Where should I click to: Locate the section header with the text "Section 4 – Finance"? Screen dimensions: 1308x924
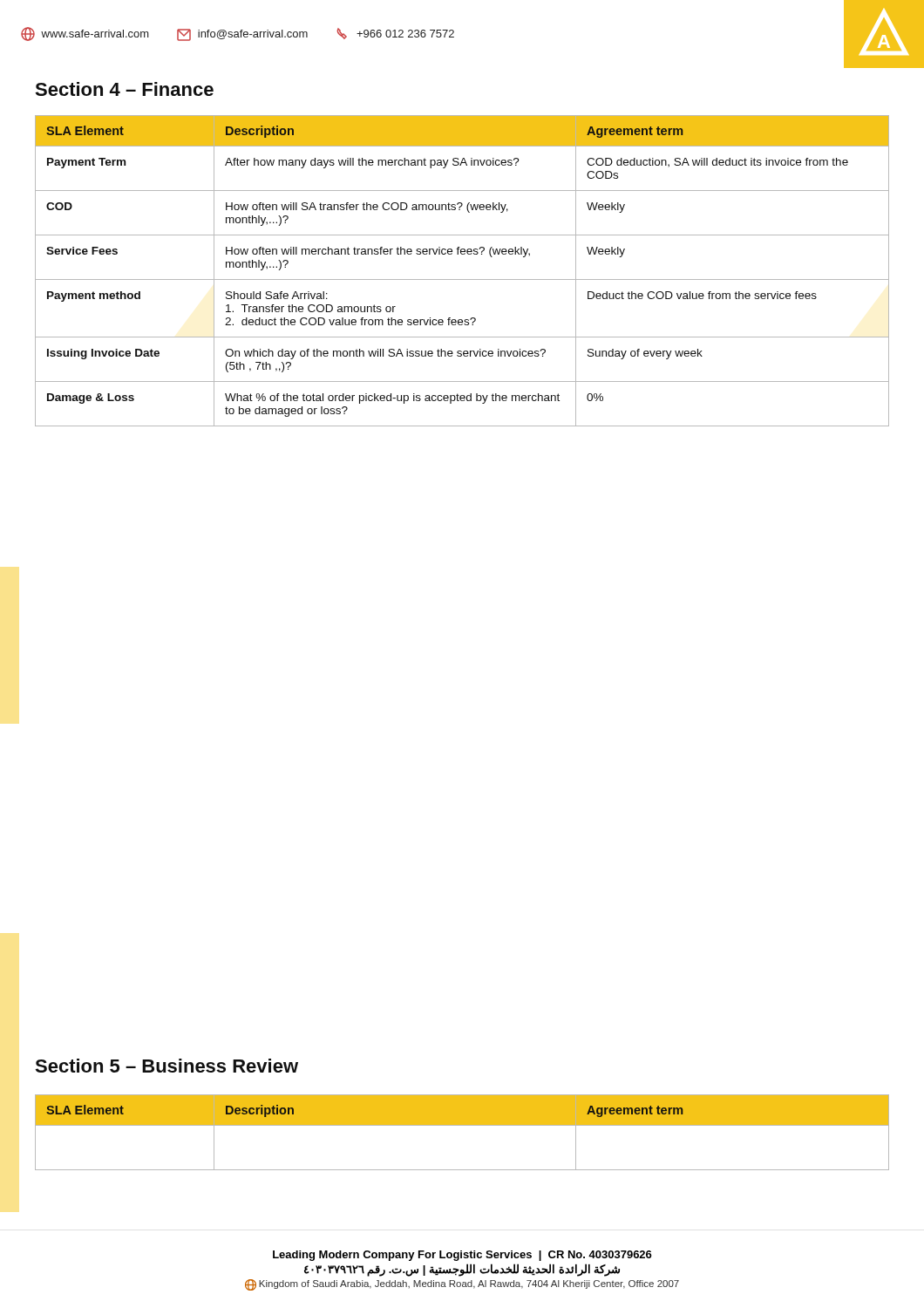(124, 89)
